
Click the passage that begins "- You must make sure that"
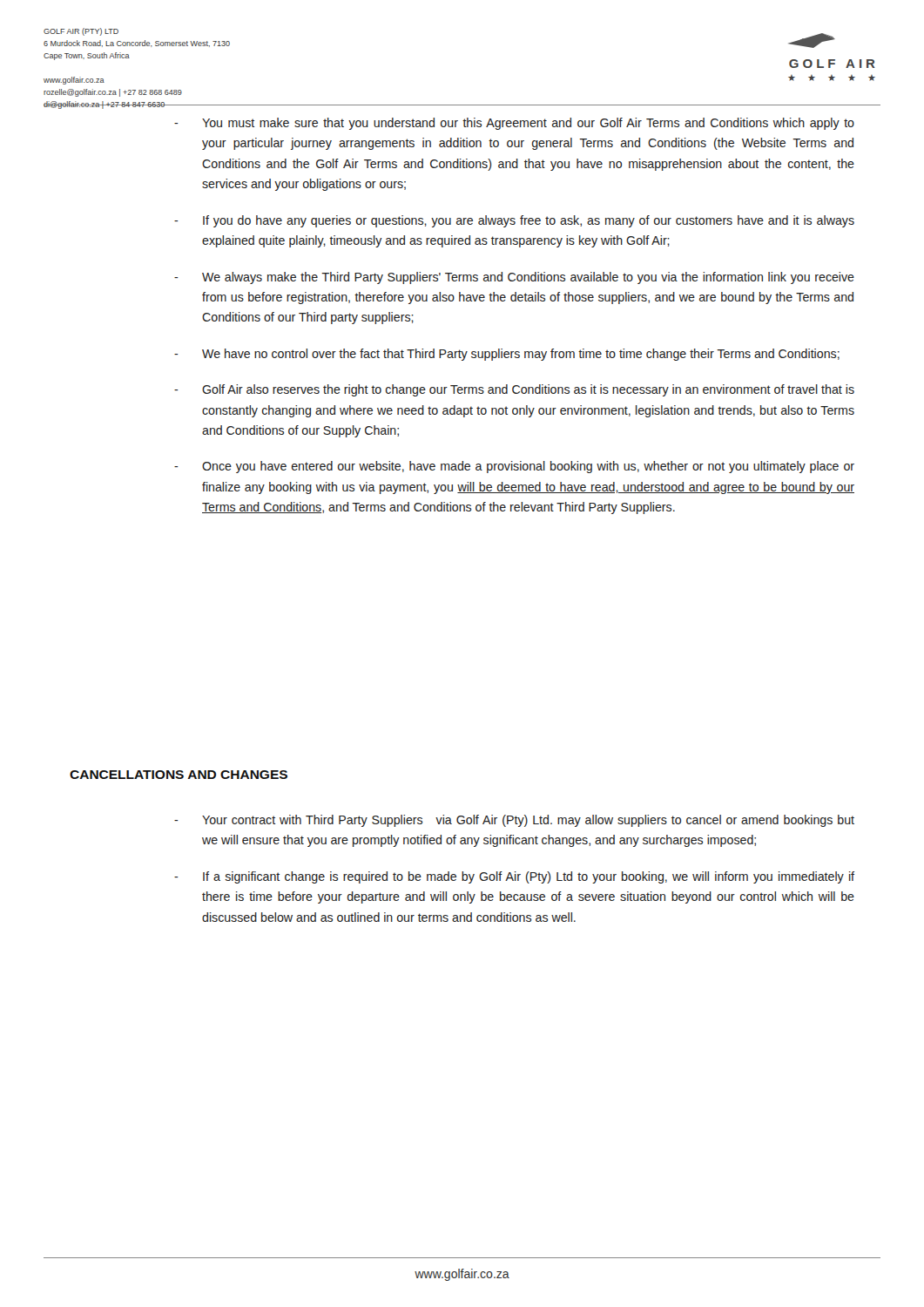[514, 154]
